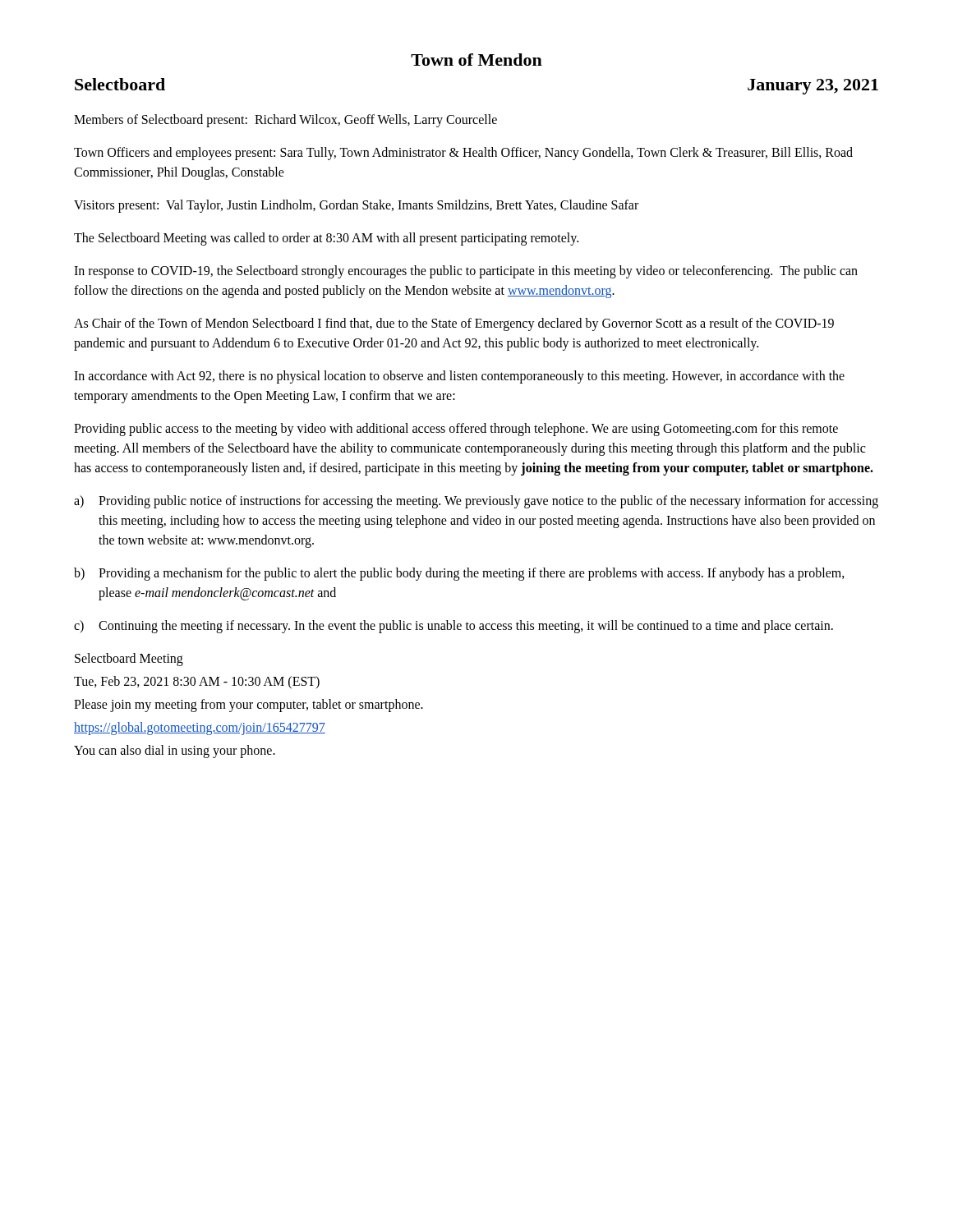Navigate to the text block starting "As Chair of the Town of Mendon"
Viewport: 953px width, 1232px height.
454,333
